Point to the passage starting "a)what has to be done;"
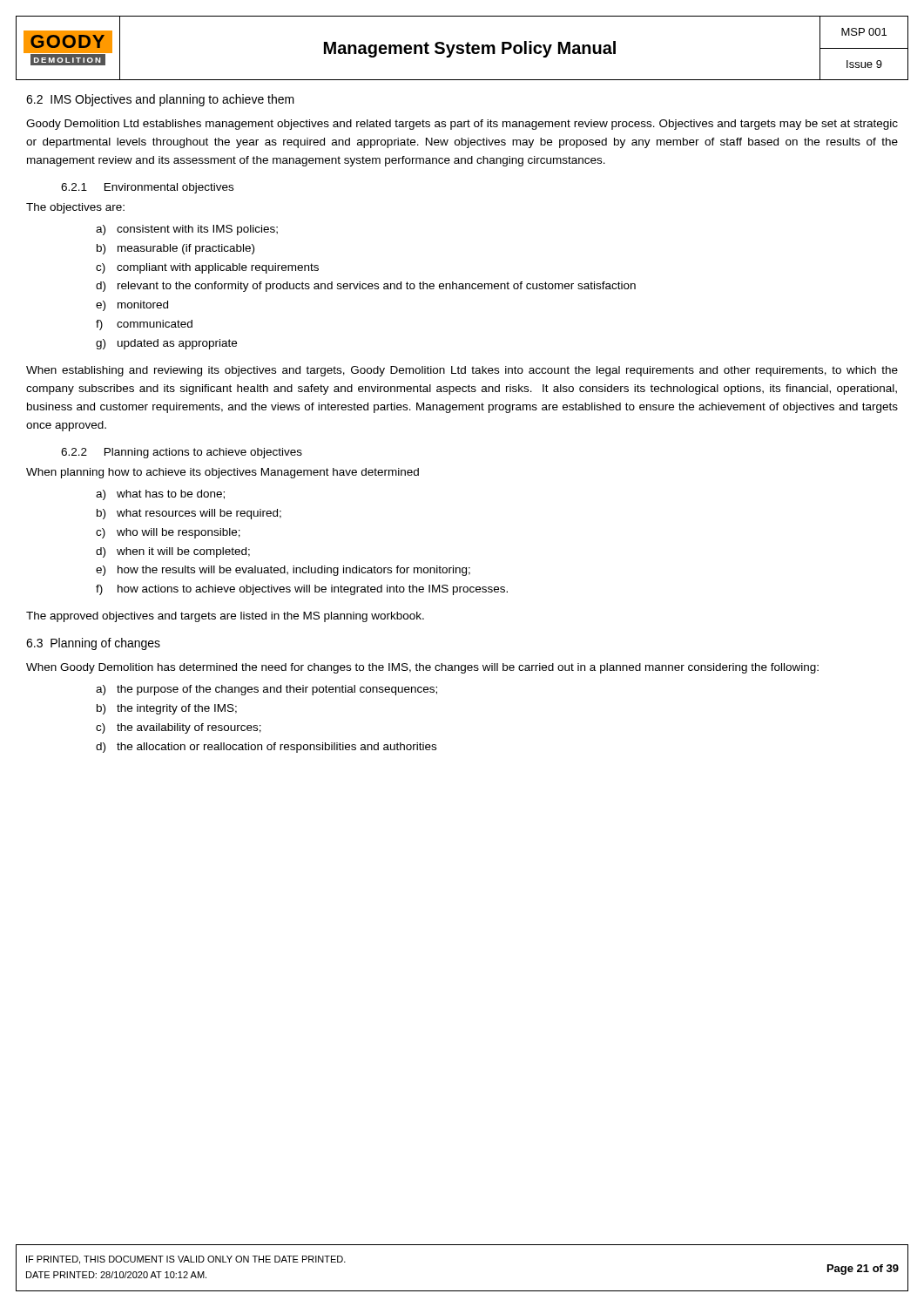Screen dimensions: 1307x924 pyautogui.click(x=160, y=495)
